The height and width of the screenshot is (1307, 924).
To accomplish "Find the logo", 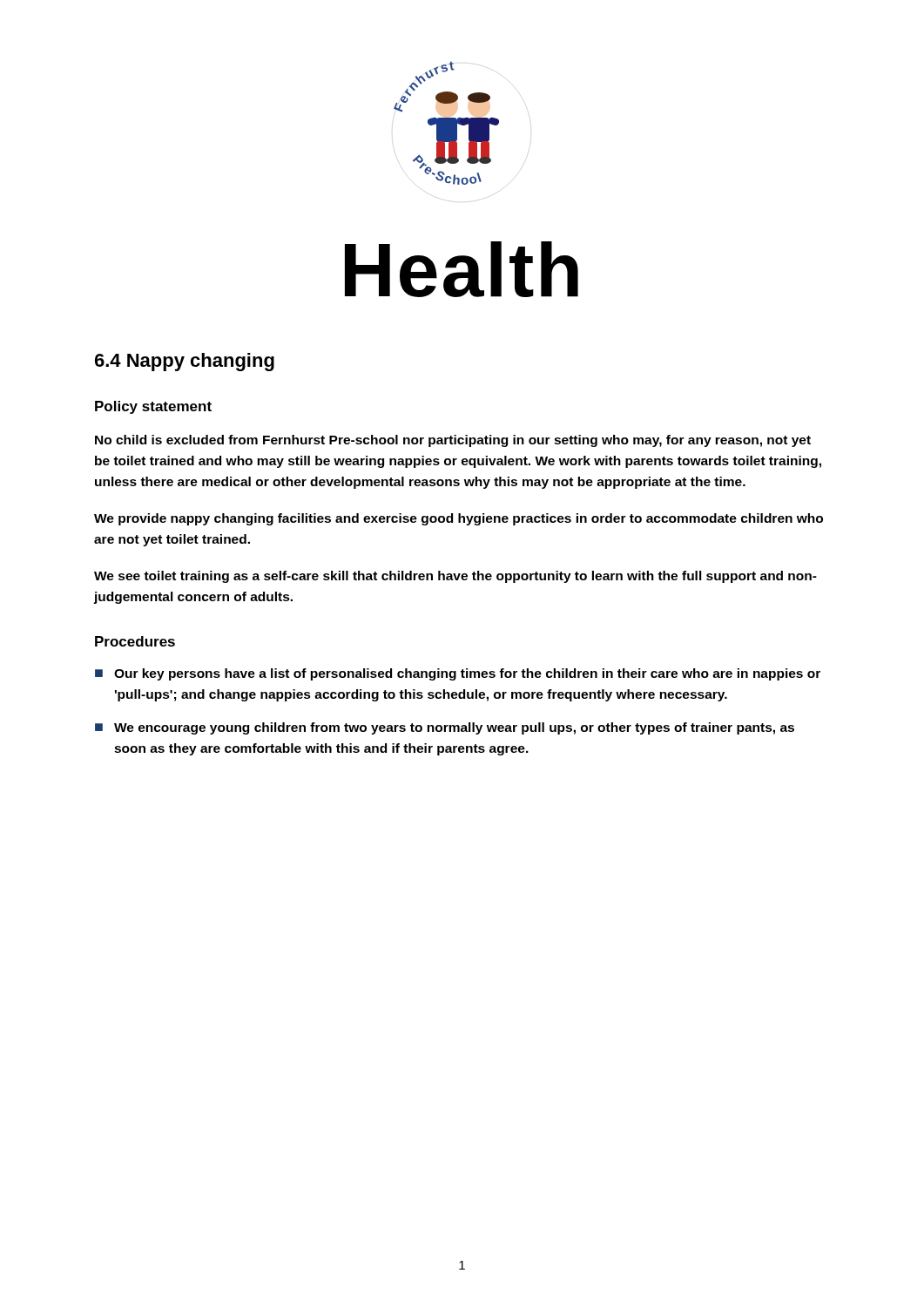I will click(462, 135).
